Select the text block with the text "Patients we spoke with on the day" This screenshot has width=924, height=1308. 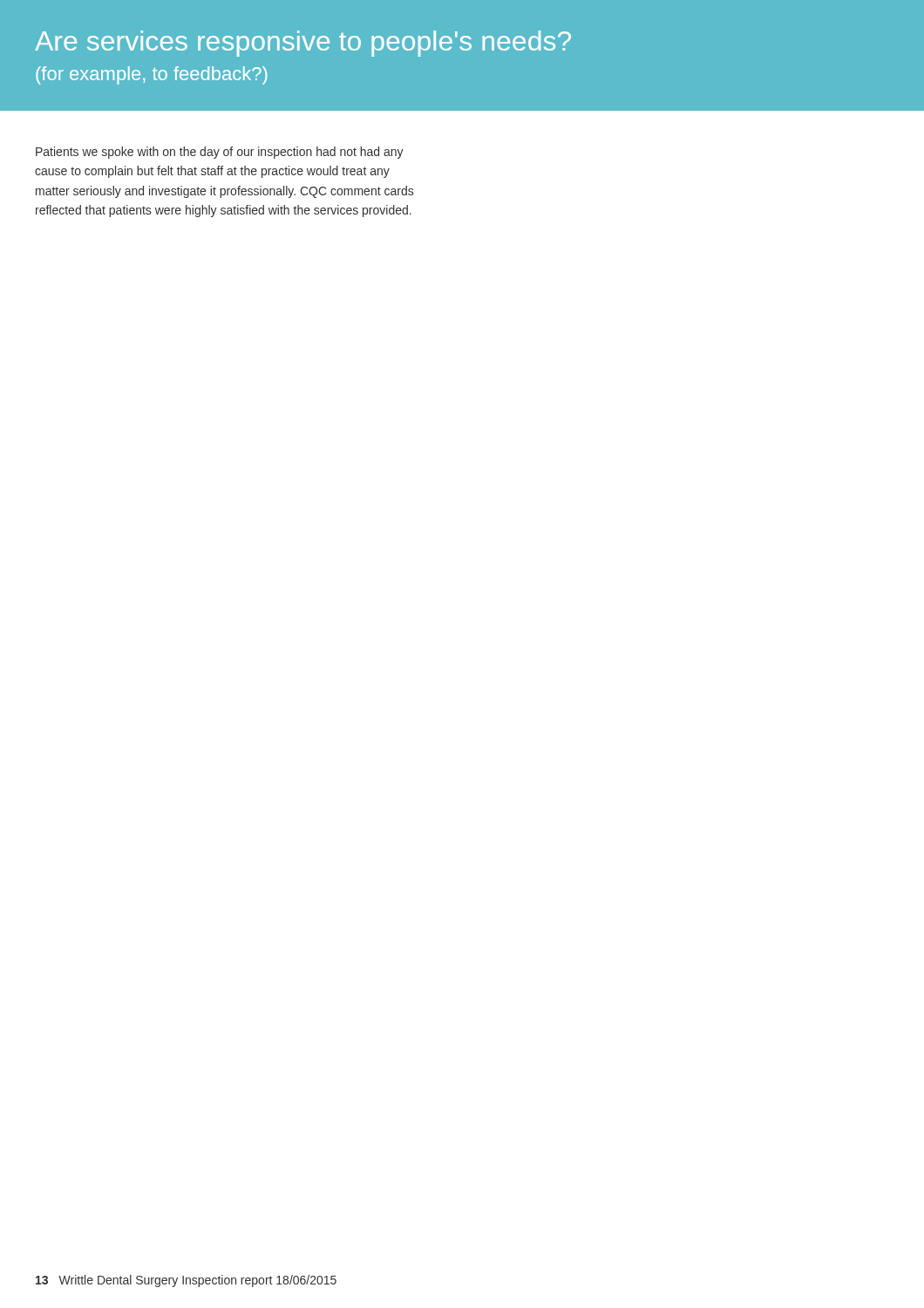click(224, 181)
